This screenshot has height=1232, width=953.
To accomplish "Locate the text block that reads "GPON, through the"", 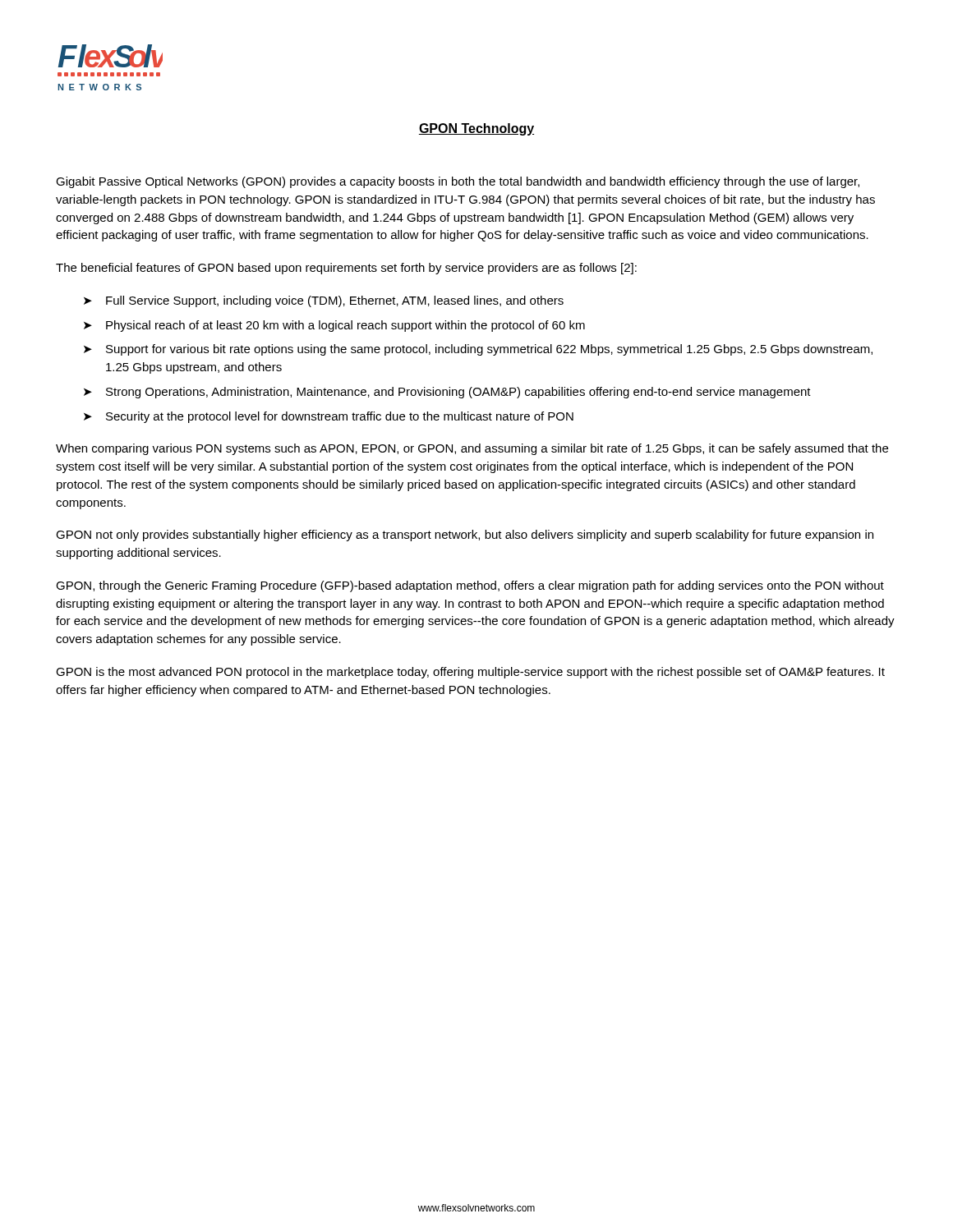I will (475, 612).
